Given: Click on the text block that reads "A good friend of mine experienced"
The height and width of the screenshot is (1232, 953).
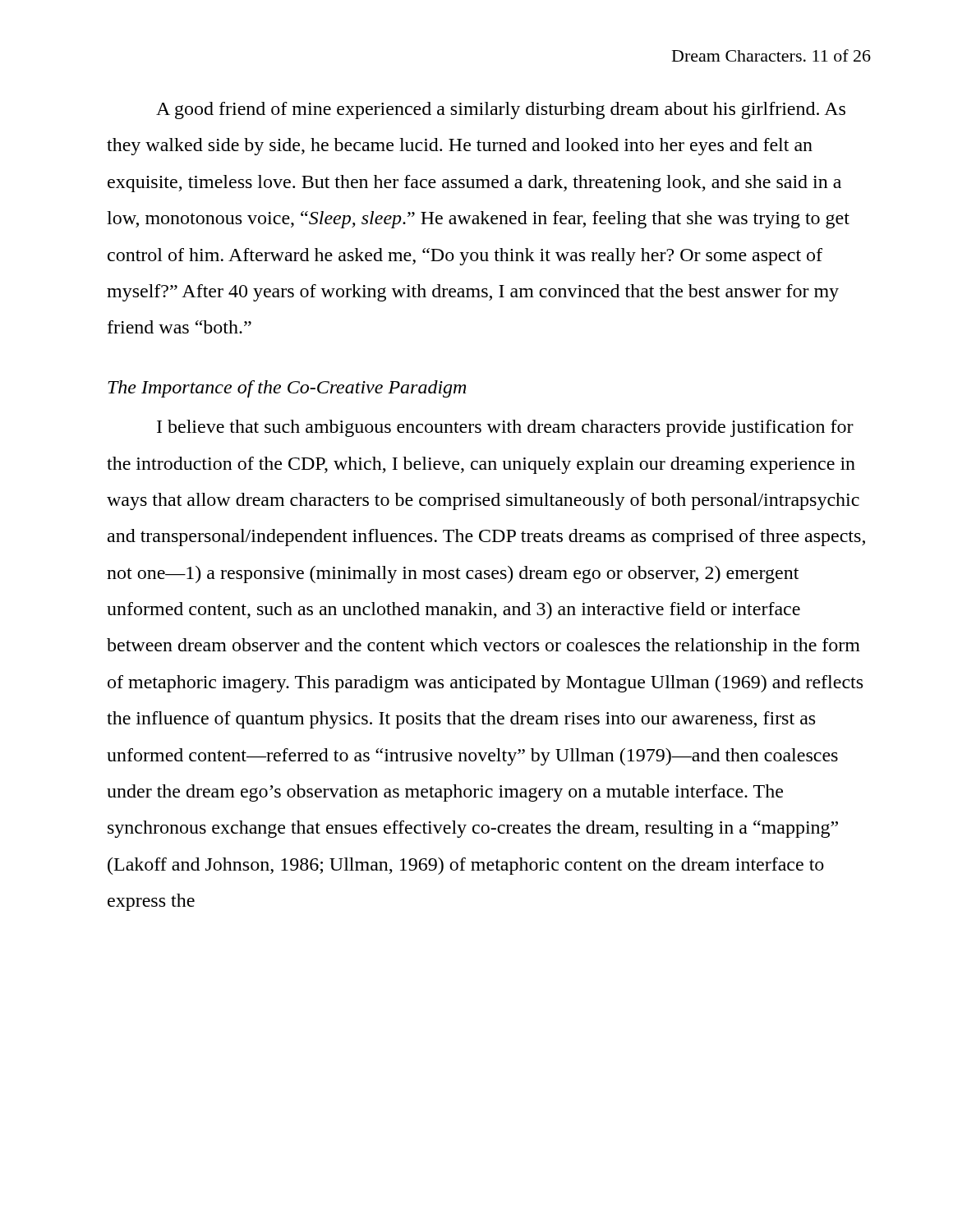Looking at the screenshot, I should (x=489, y=218).
